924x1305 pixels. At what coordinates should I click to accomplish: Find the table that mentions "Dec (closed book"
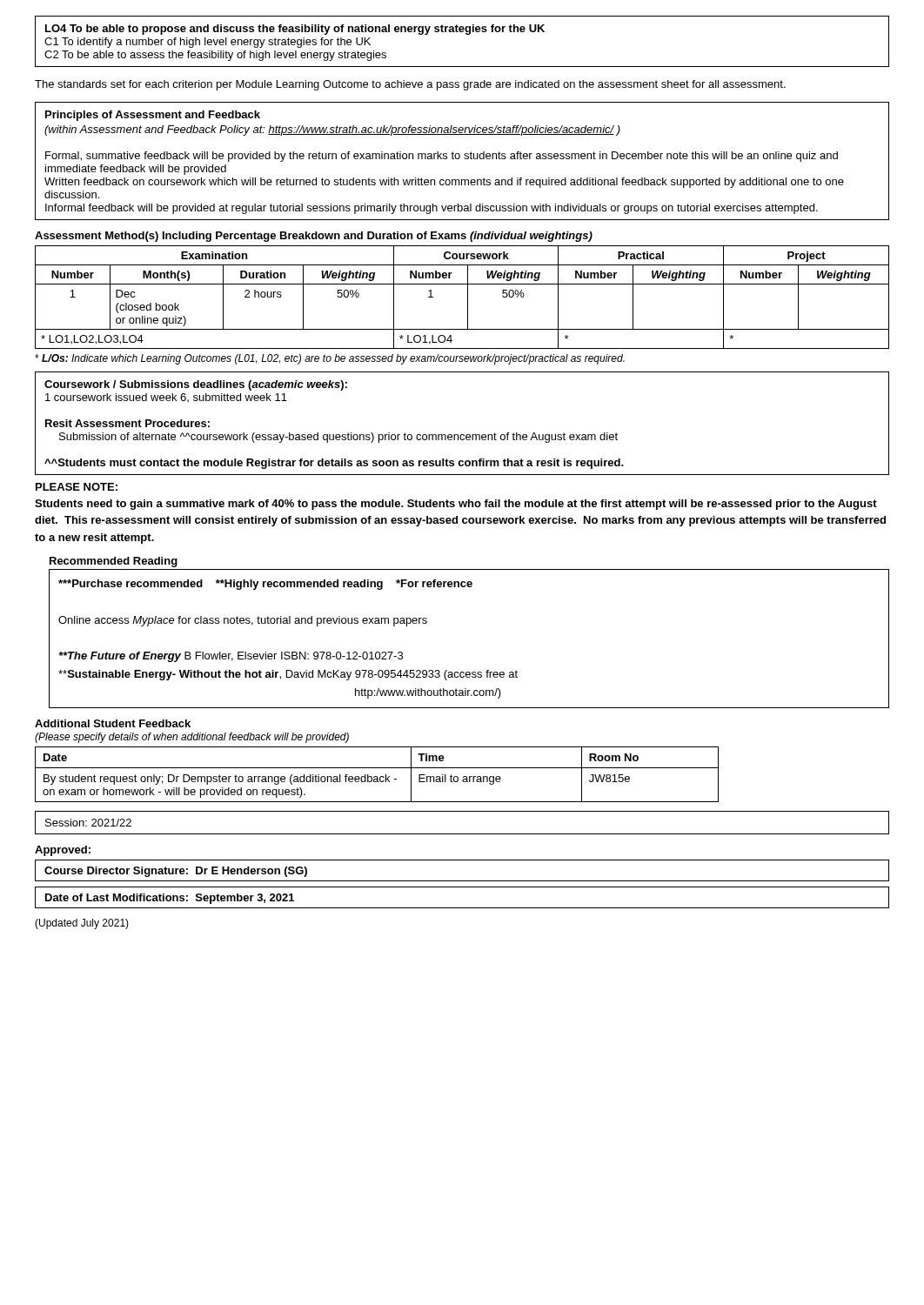[x=462, y=297]
